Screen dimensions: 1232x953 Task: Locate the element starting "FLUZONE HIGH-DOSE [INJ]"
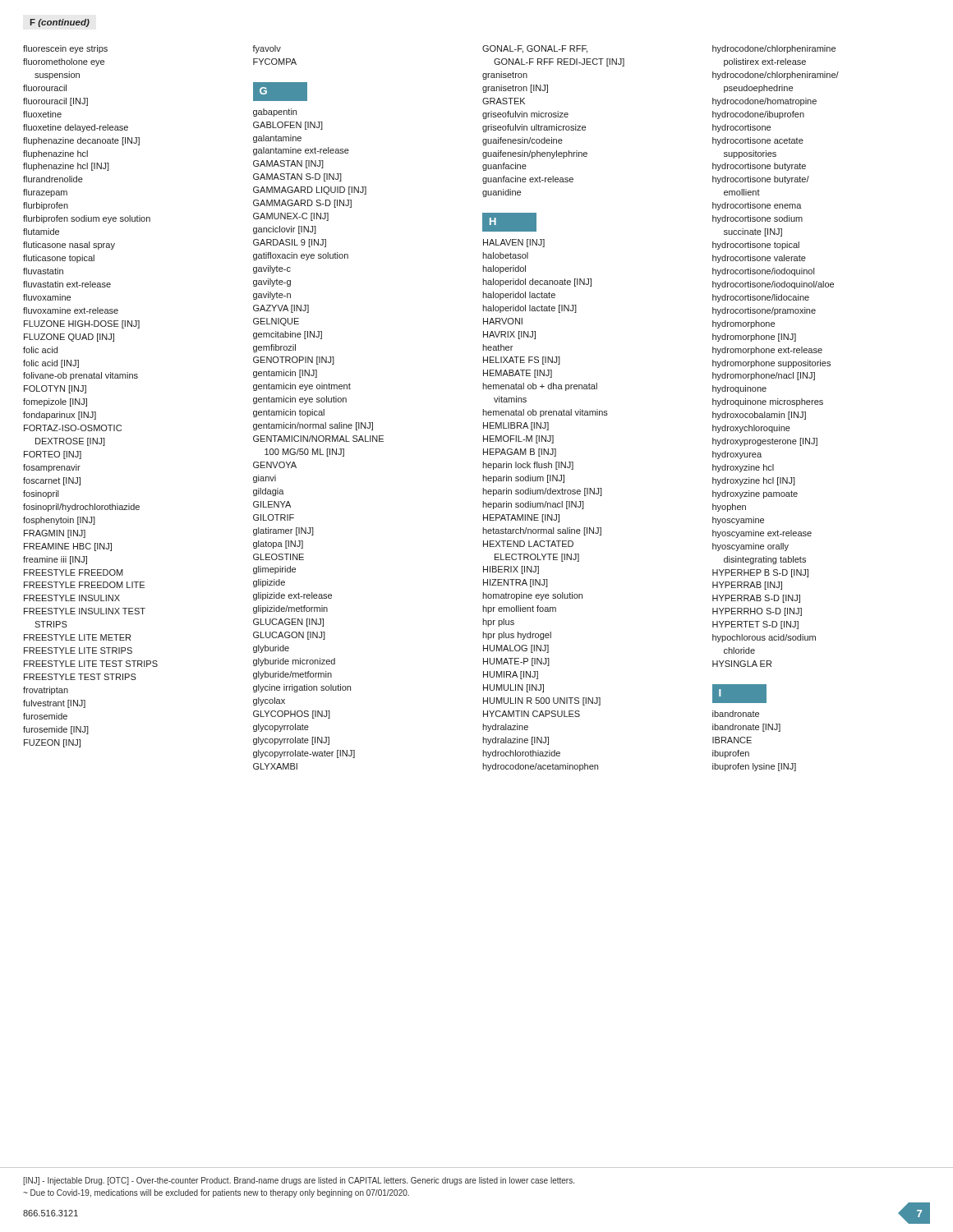[x=81, y=323]
